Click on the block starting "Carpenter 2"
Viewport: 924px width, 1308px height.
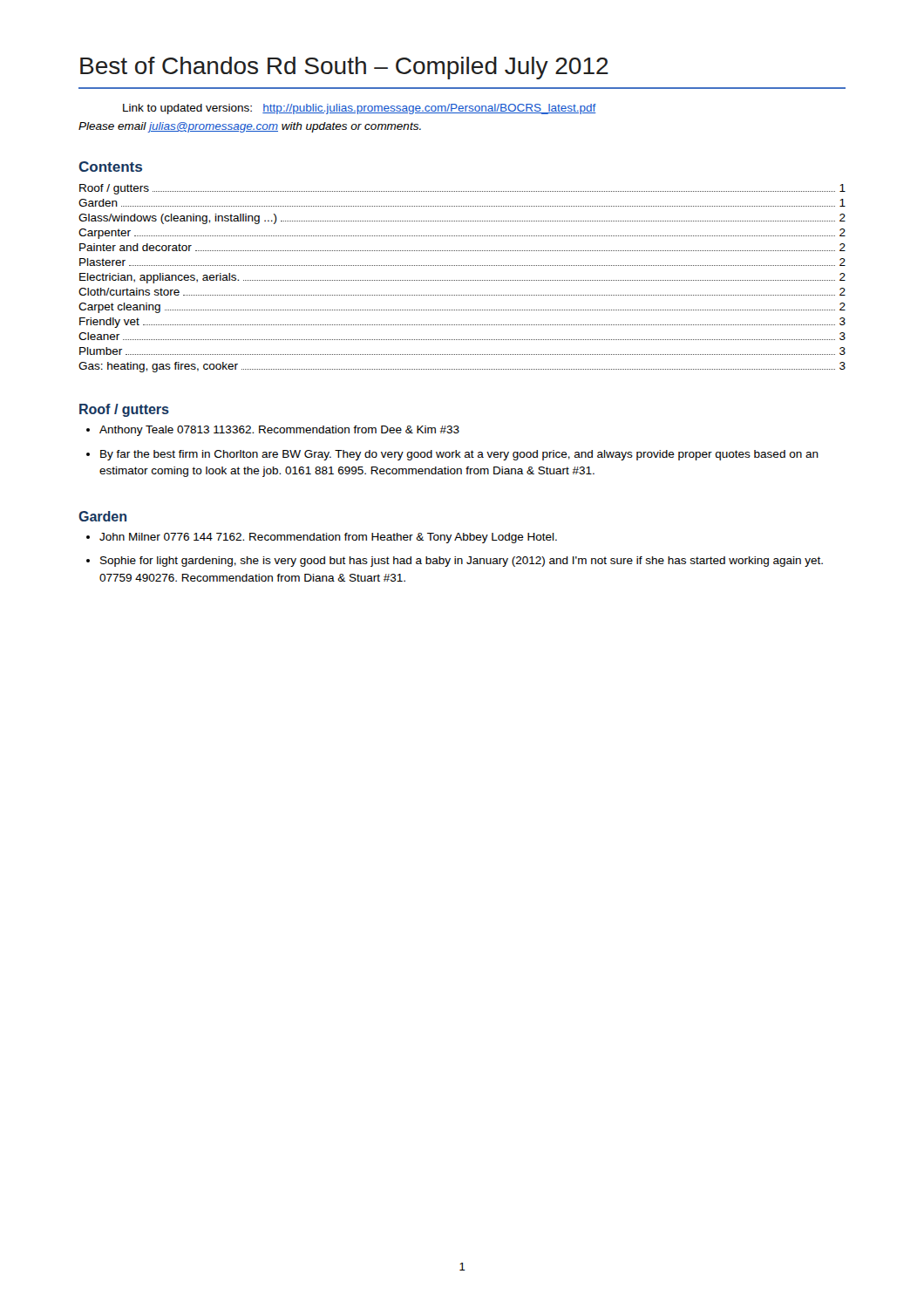click(x=462, y=232)
